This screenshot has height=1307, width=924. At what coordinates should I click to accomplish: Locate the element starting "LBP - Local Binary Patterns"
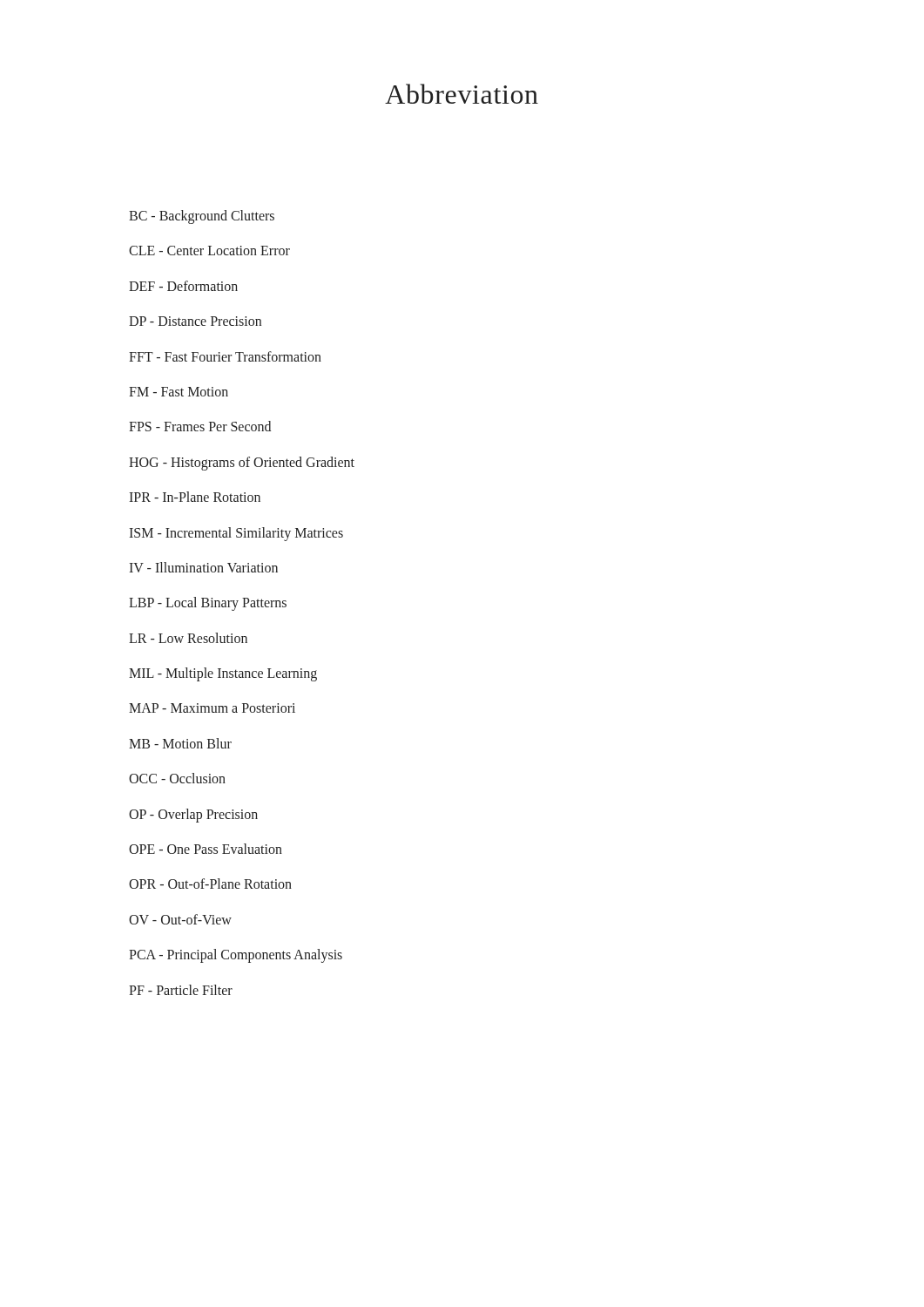click(x=208, y=603)
